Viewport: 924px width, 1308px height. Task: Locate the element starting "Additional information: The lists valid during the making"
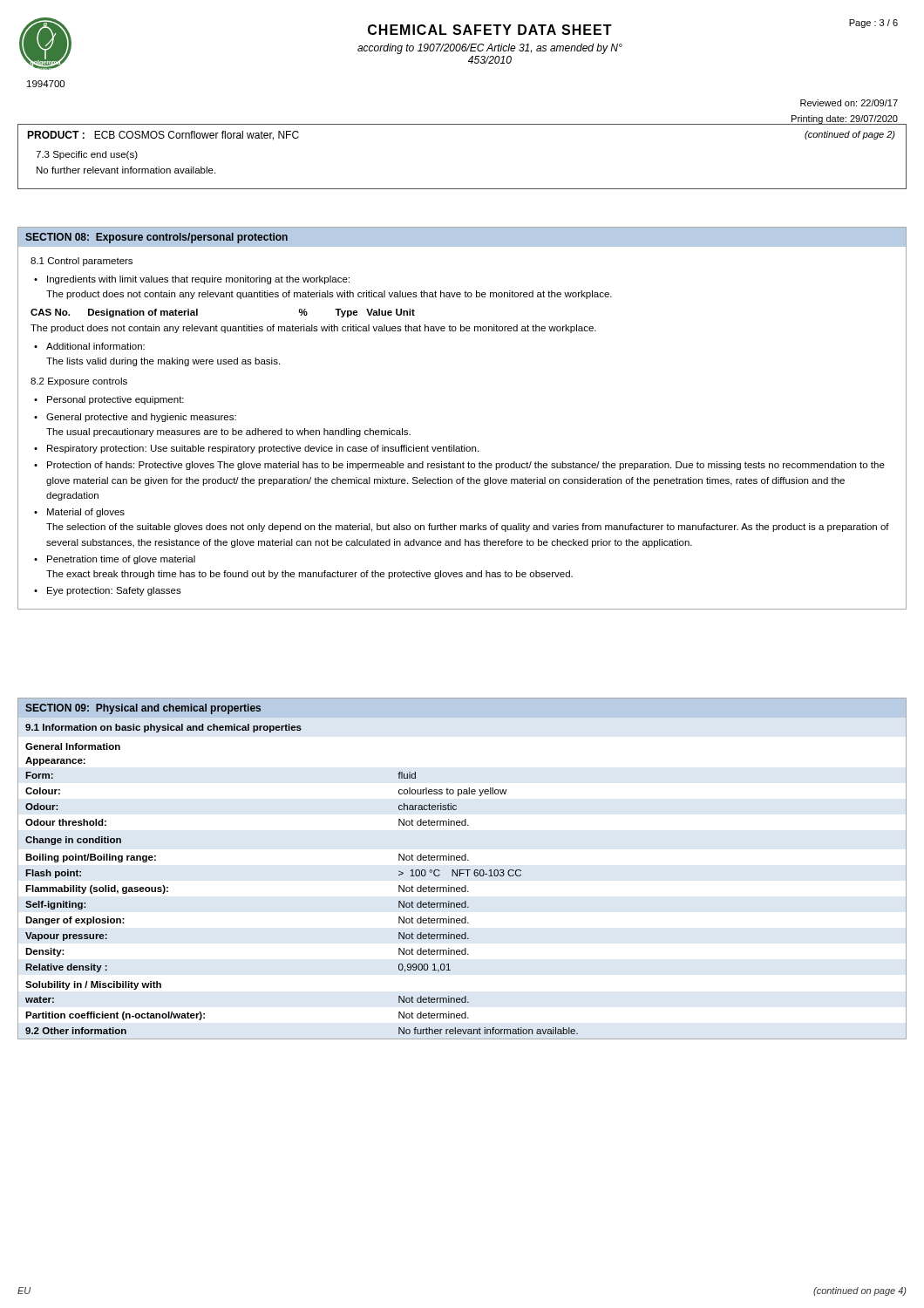tap(89, 346)
